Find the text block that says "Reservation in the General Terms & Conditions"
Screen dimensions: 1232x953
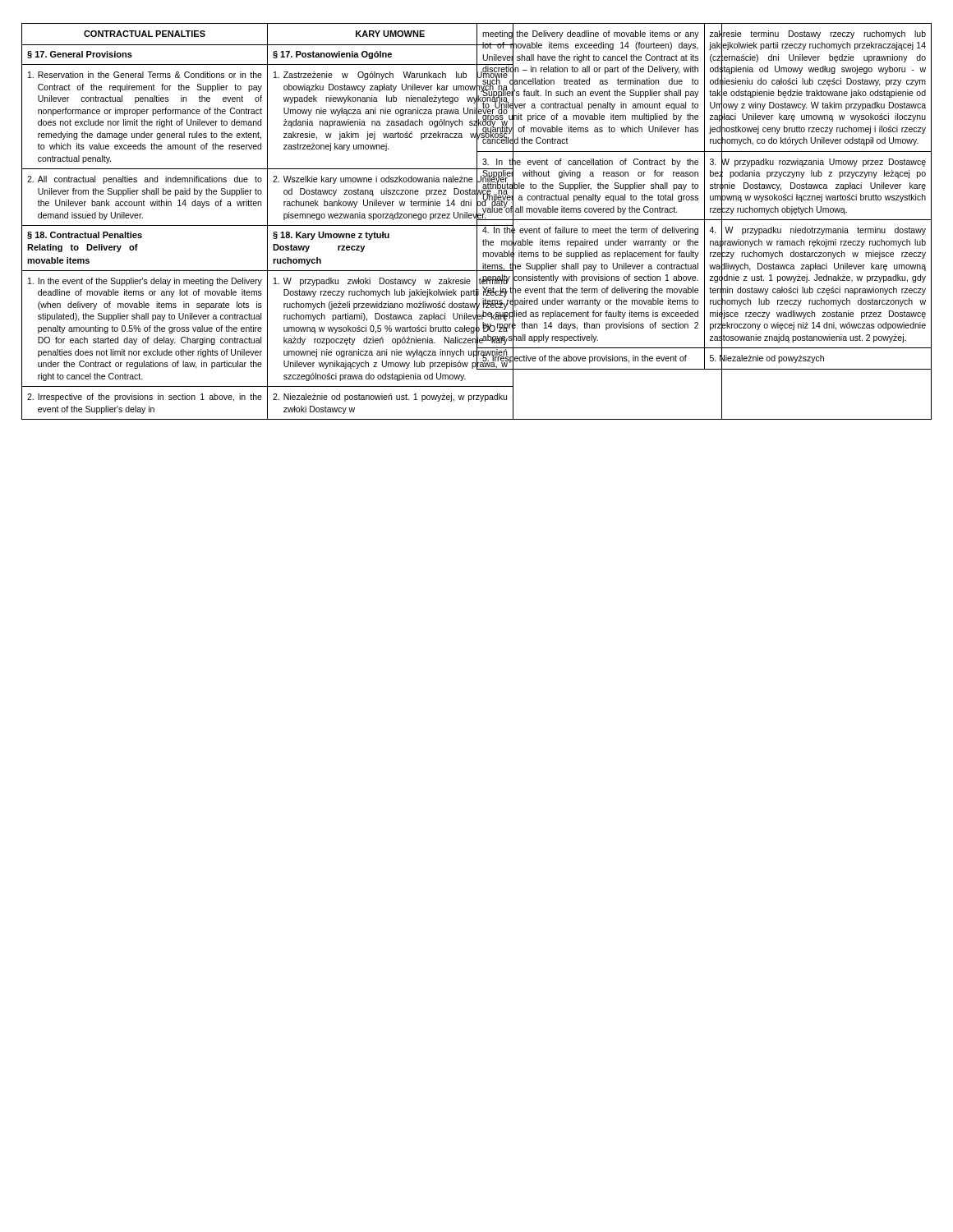click(x=250, y=95)
